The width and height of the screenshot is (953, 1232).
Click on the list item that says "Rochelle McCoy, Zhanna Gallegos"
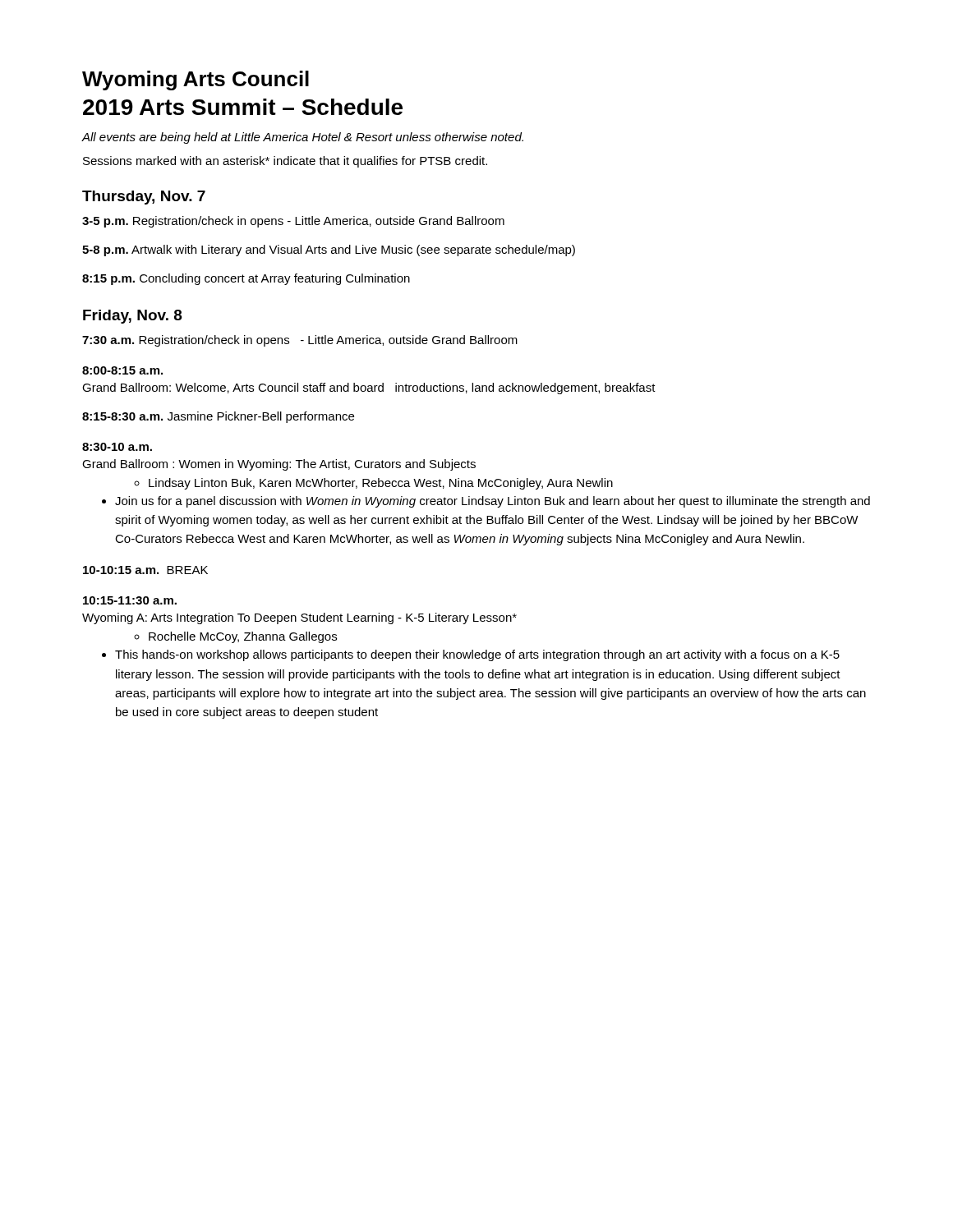[235, 637]
